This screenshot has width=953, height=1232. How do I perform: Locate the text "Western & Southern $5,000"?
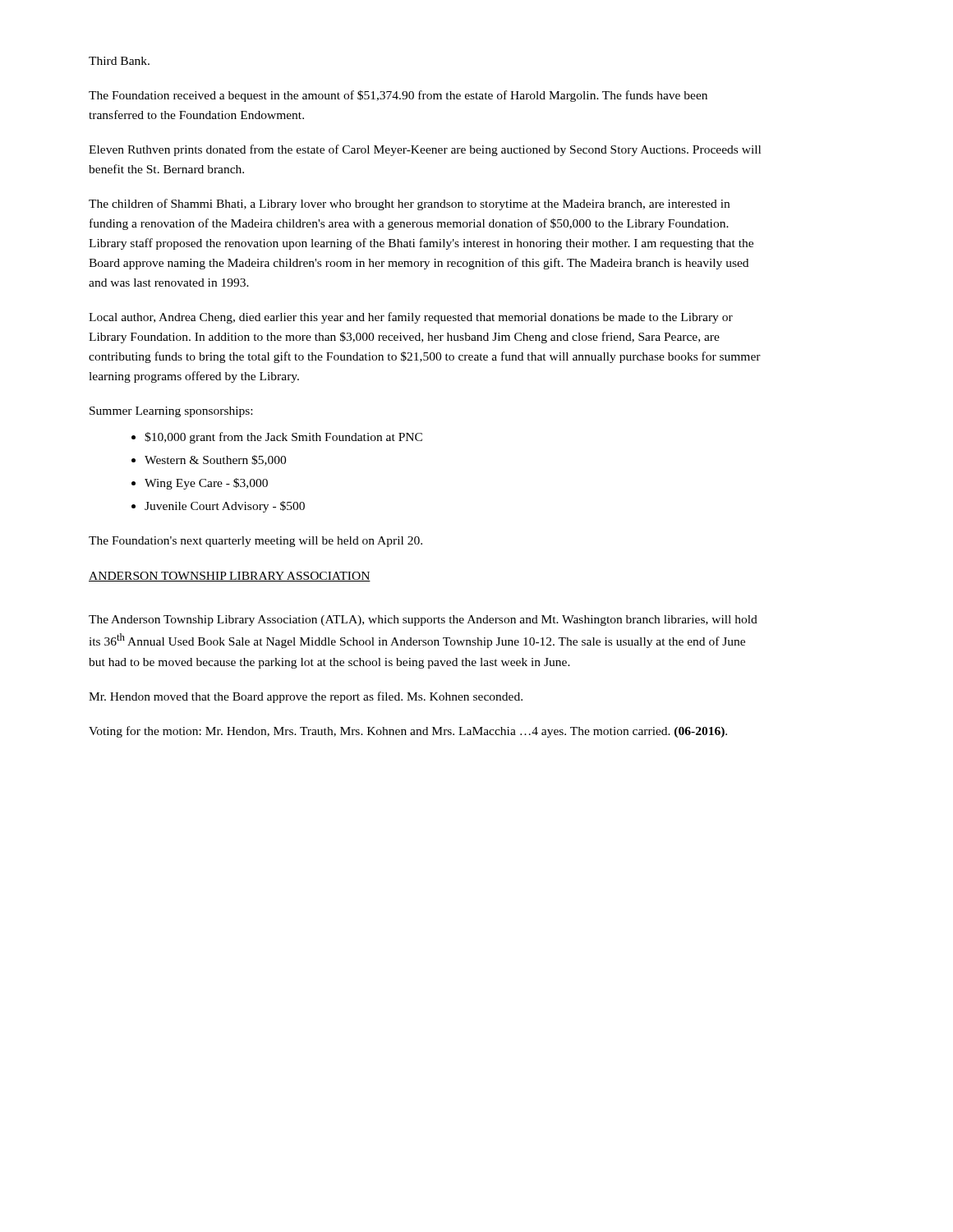[216, 460]
